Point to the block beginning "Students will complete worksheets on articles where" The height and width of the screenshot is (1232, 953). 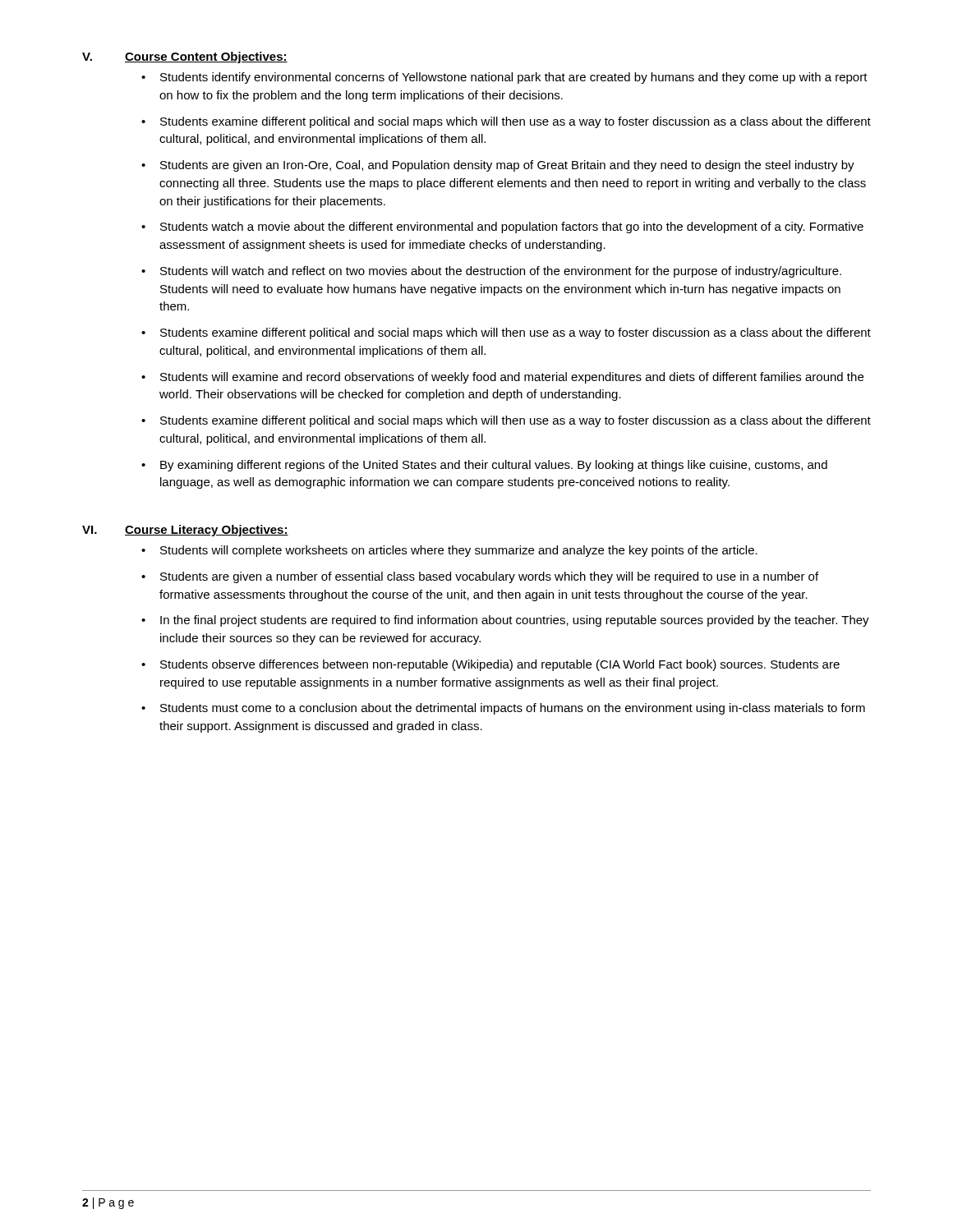click(x=459, y=550)
